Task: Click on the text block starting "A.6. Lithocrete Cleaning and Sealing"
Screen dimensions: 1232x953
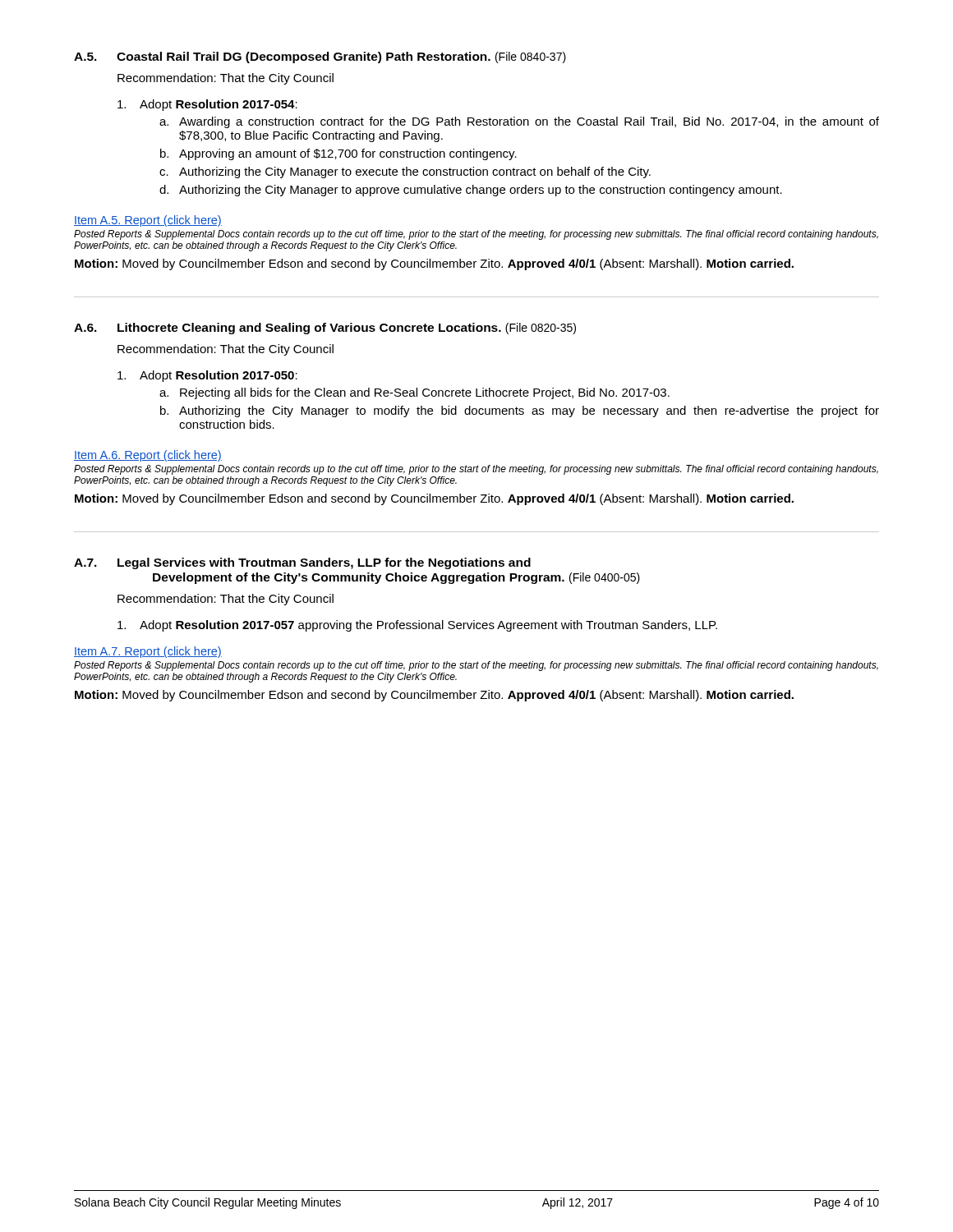Action: point(325,328)
